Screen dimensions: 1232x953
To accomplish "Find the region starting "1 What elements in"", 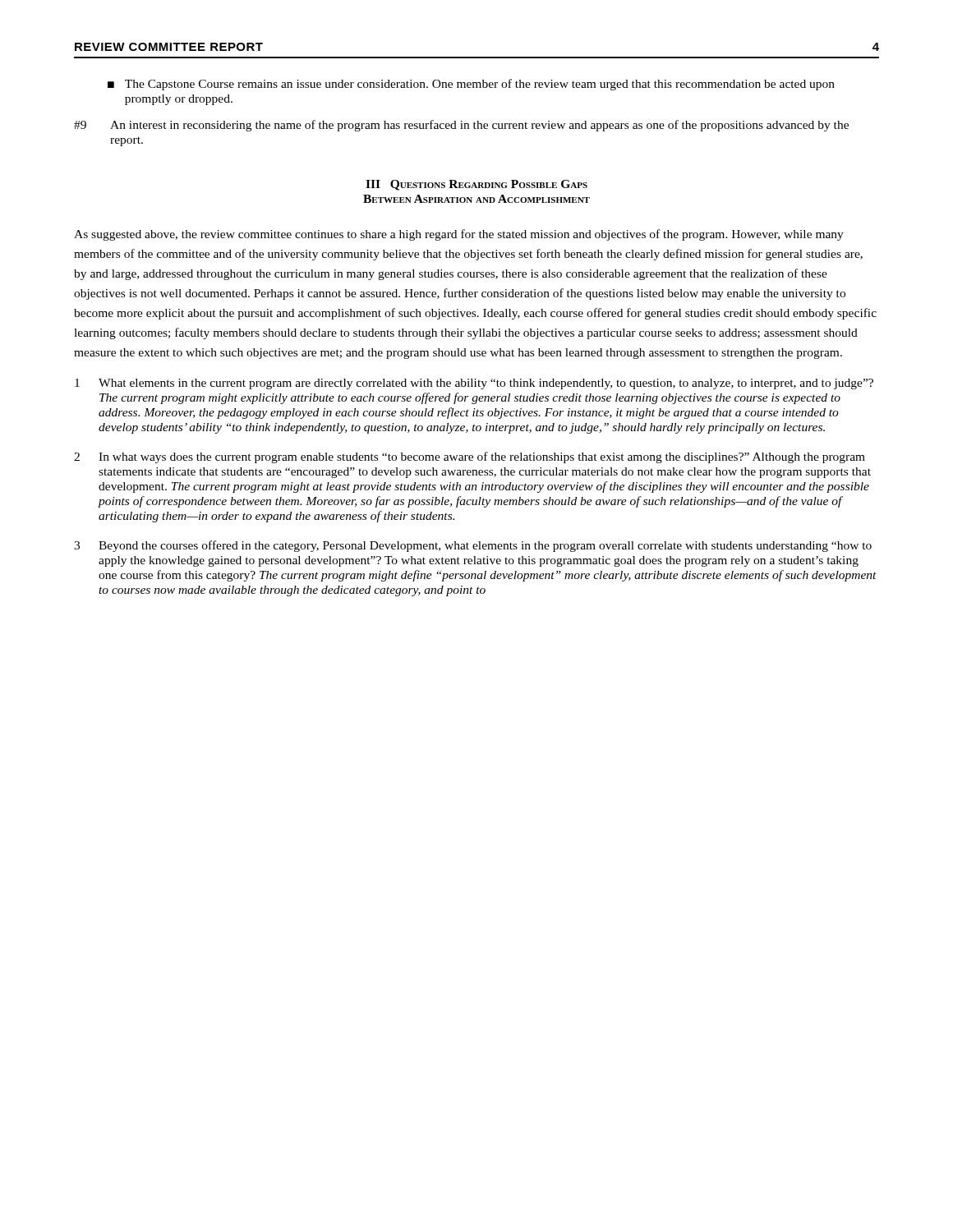I will point(476,405).
